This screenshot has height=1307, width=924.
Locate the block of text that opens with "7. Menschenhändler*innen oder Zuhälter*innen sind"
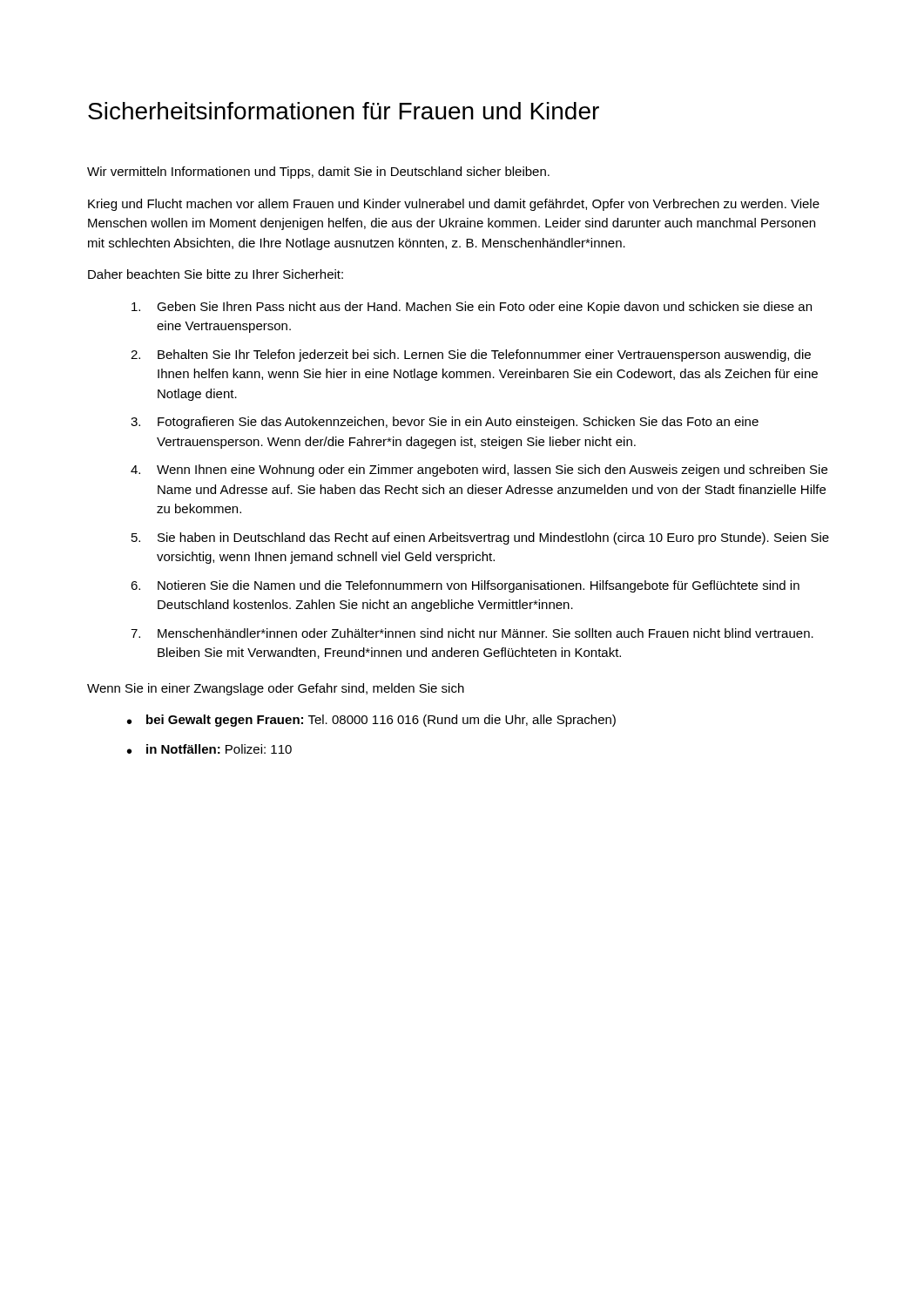point(482,643)
